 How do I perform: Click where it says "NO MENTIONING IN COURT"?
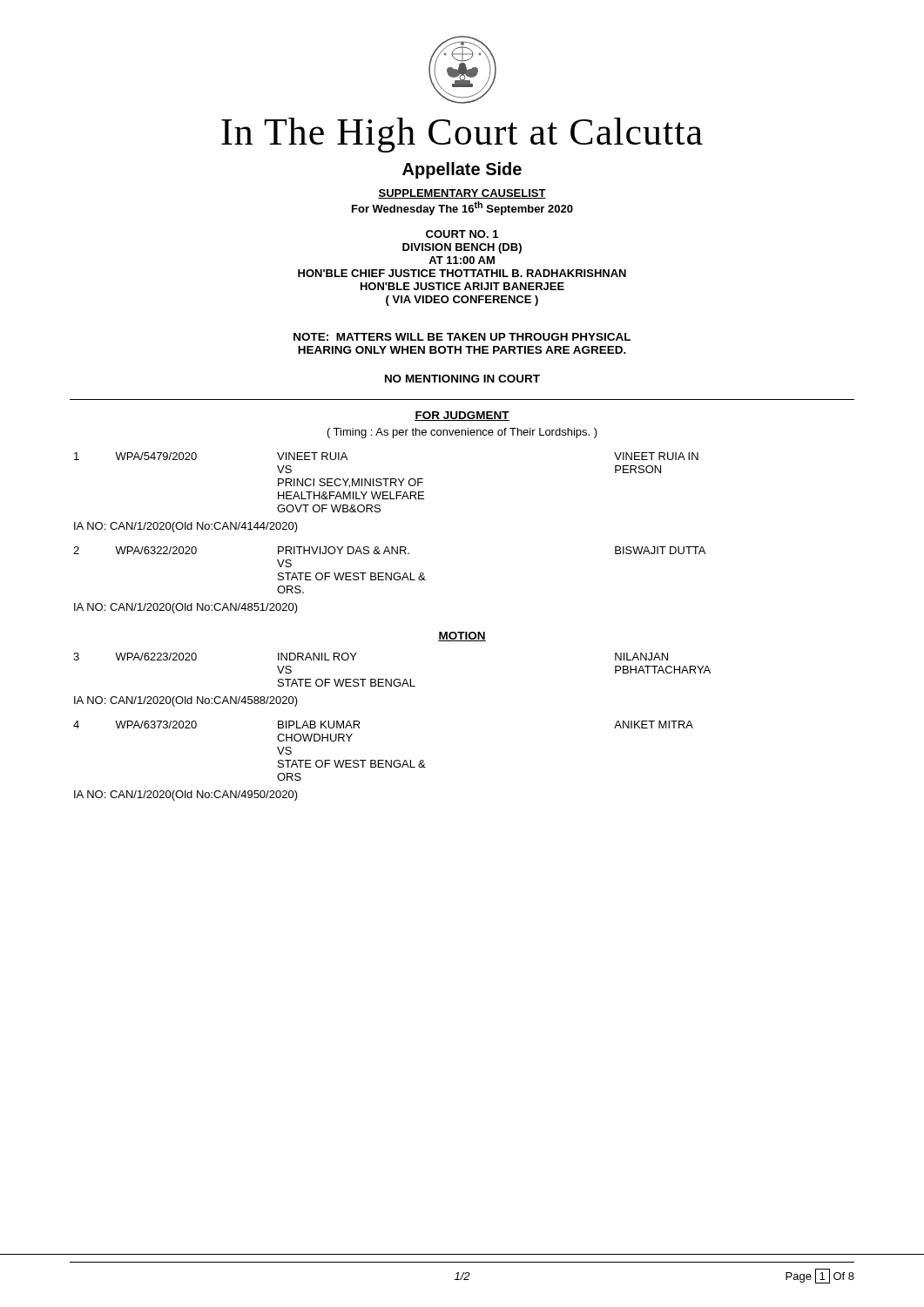pos(462,379)
